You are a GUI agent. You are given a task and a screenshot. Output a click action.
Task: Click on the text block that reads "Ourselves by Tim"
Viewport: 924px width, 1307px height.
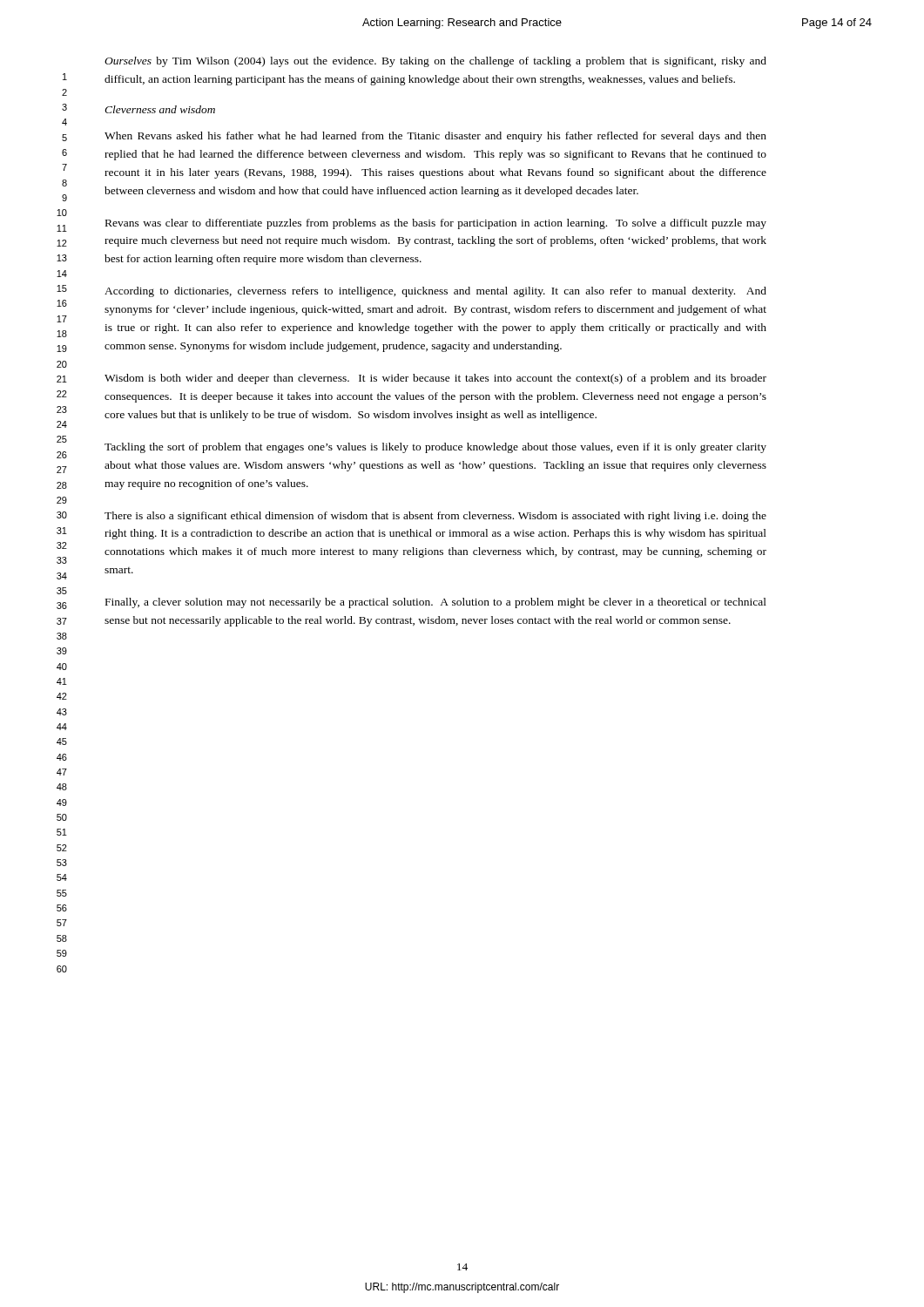435,70
